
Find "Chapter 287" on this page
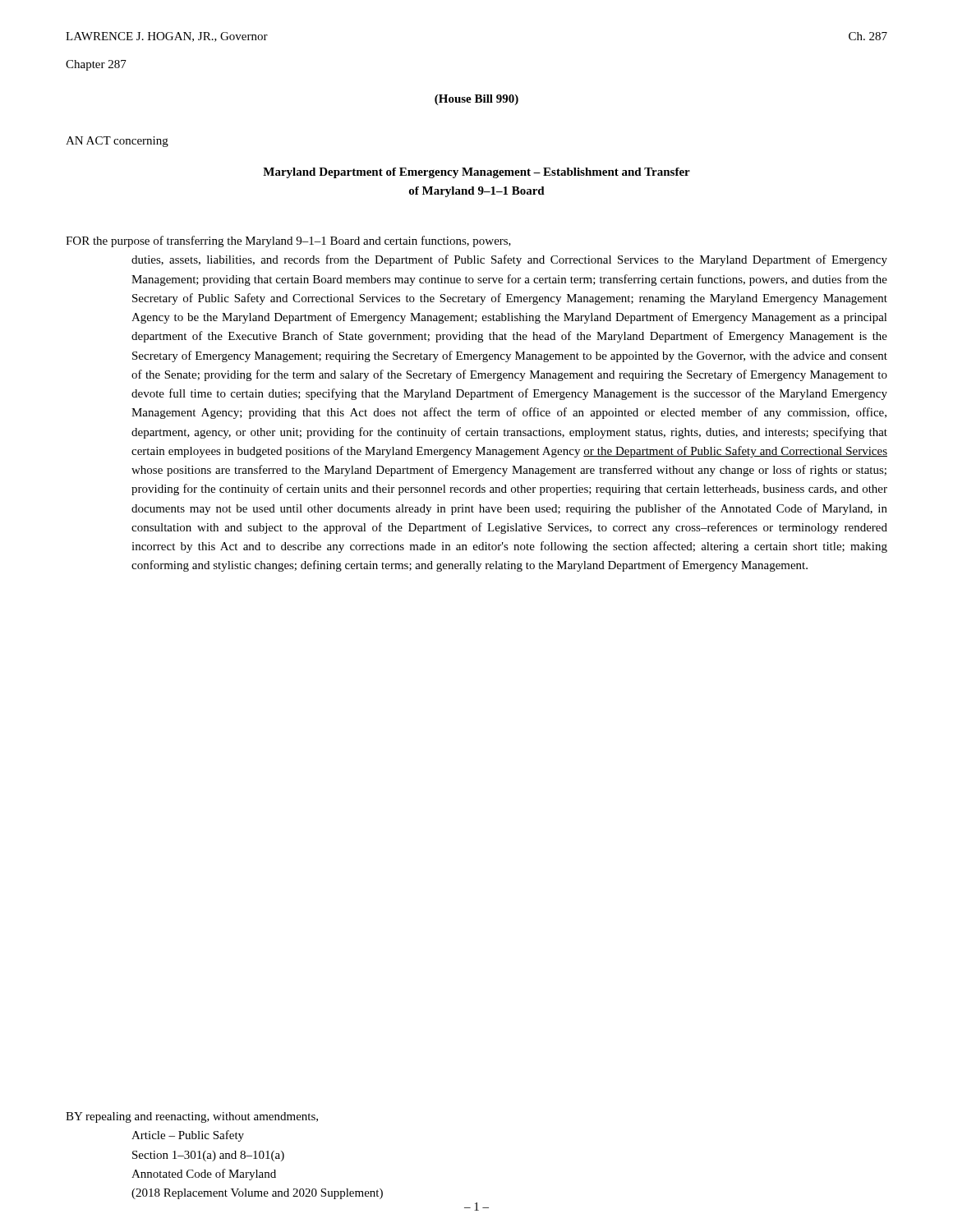96,64
